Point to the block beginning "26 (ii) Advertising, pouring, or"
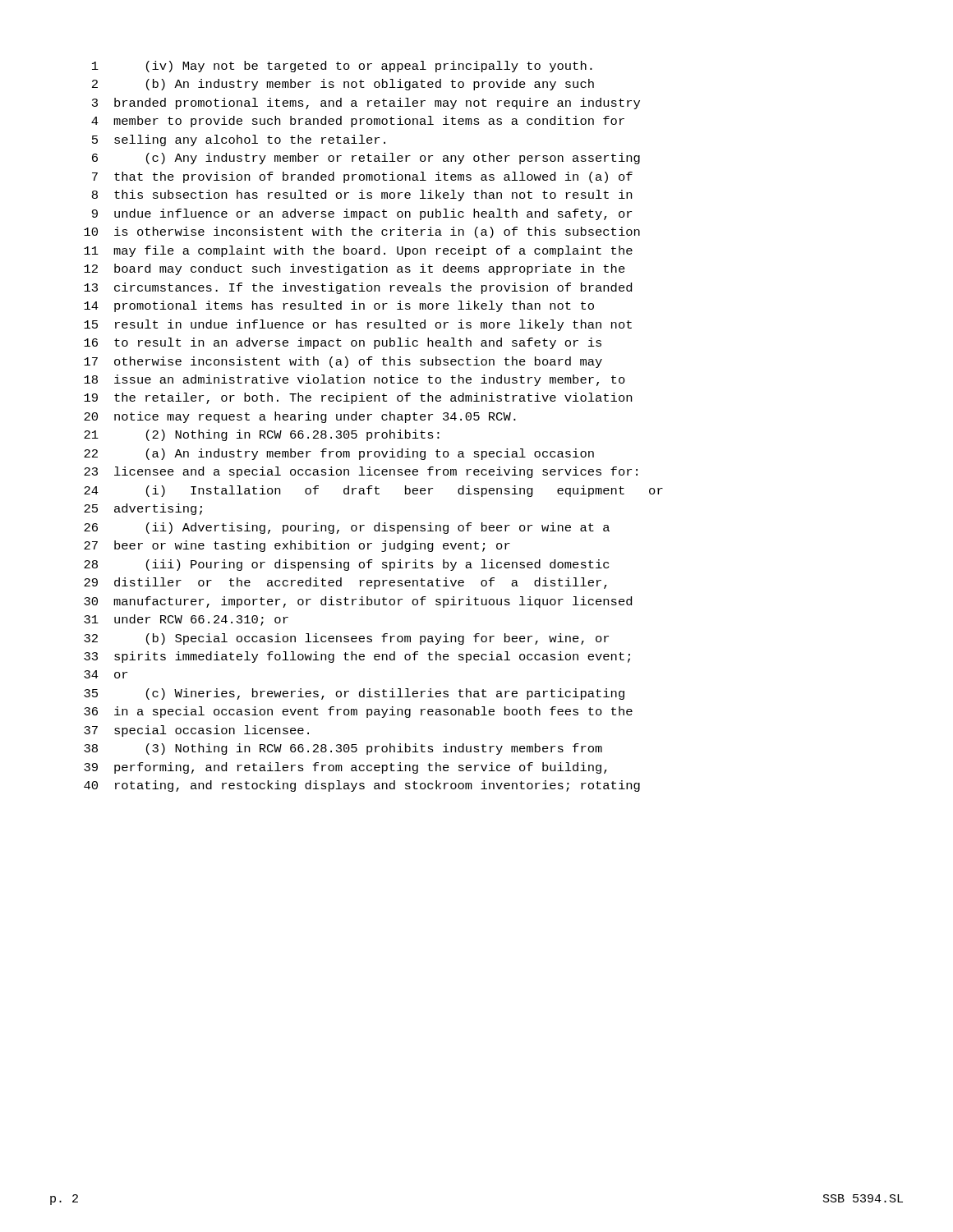Viewport: 953px width, 1232px height. [476, 528]
